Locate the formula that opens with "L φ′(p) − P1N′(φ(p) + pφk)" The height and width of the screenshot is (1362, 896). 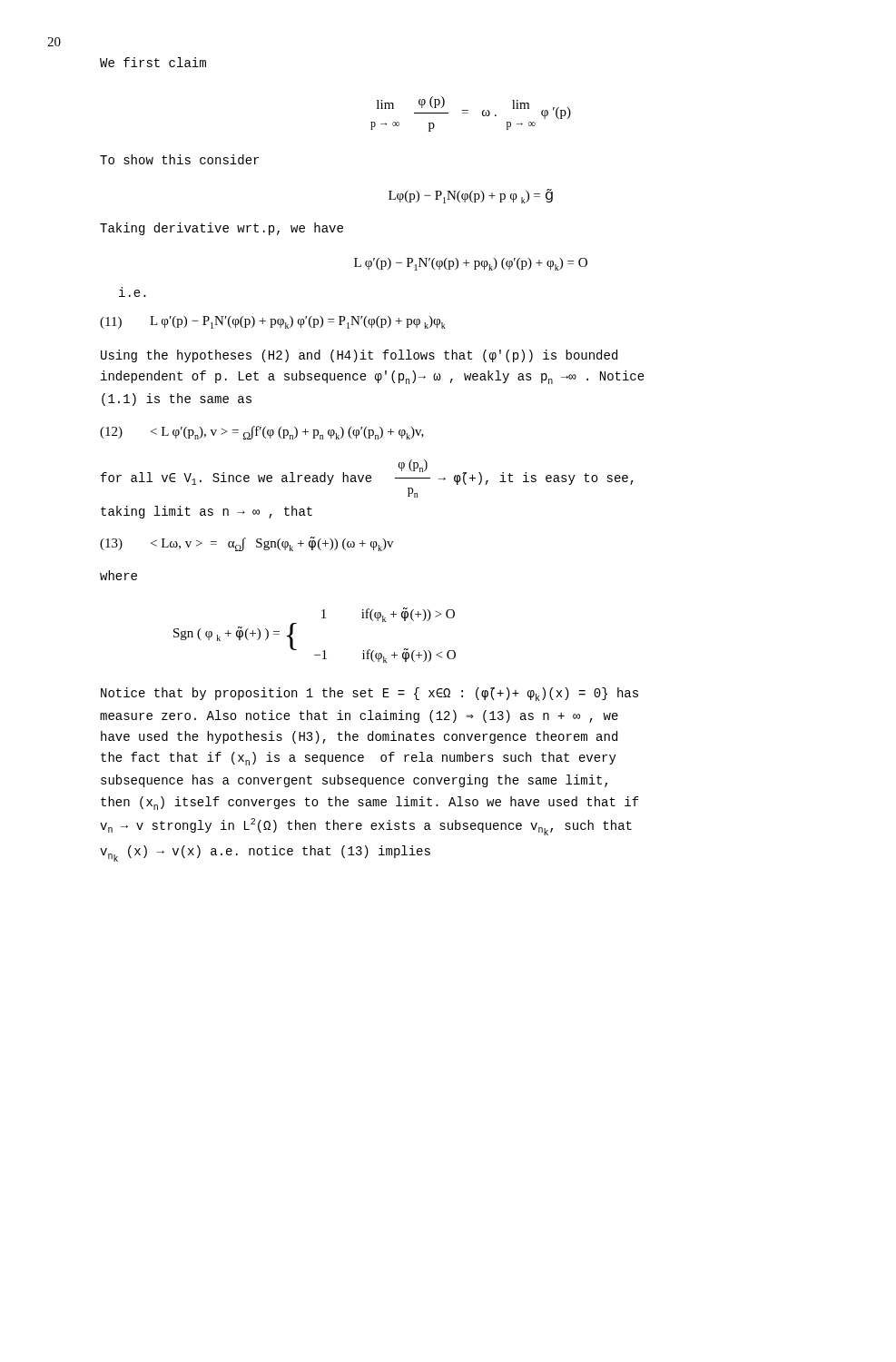(x=471, y=264)
